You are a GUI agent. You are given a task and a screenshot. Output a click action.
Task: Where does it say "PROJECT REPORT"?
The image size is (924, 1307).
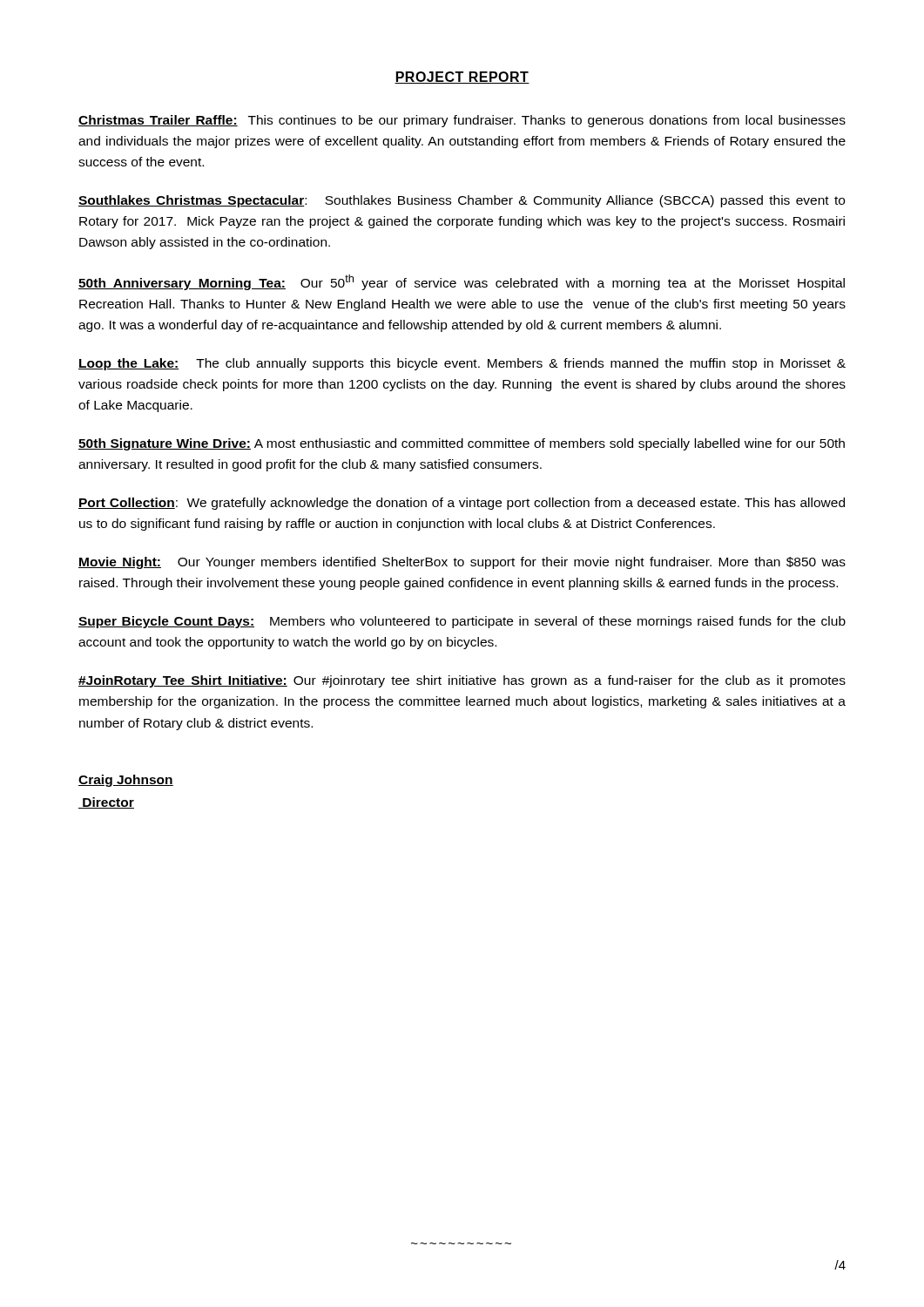(x=462, y=77)
